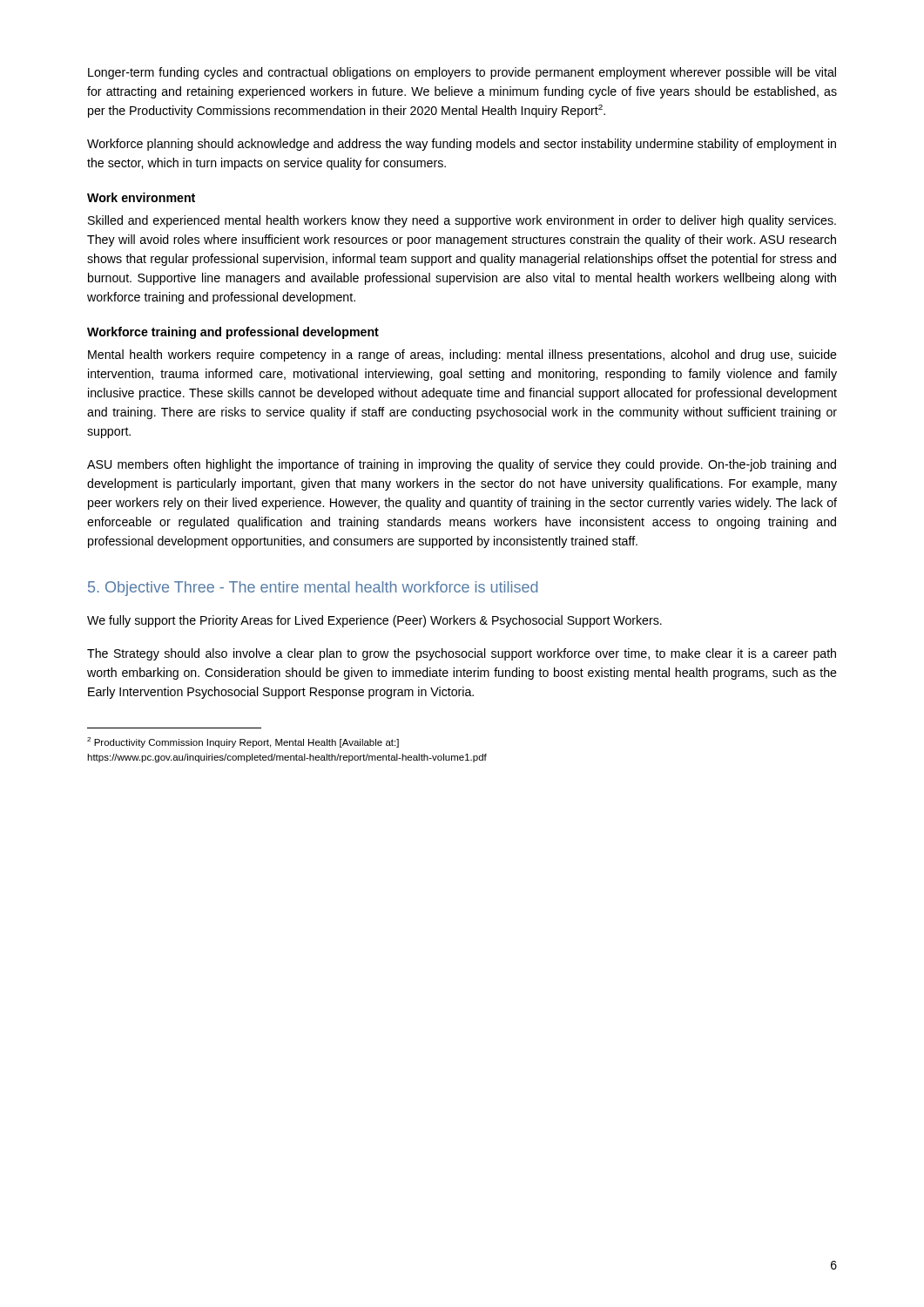The height and width of the screenshot is (1307, 924).
Task: Find the block on this page that starts "Mental health workers require"
Action: (462, 393)
